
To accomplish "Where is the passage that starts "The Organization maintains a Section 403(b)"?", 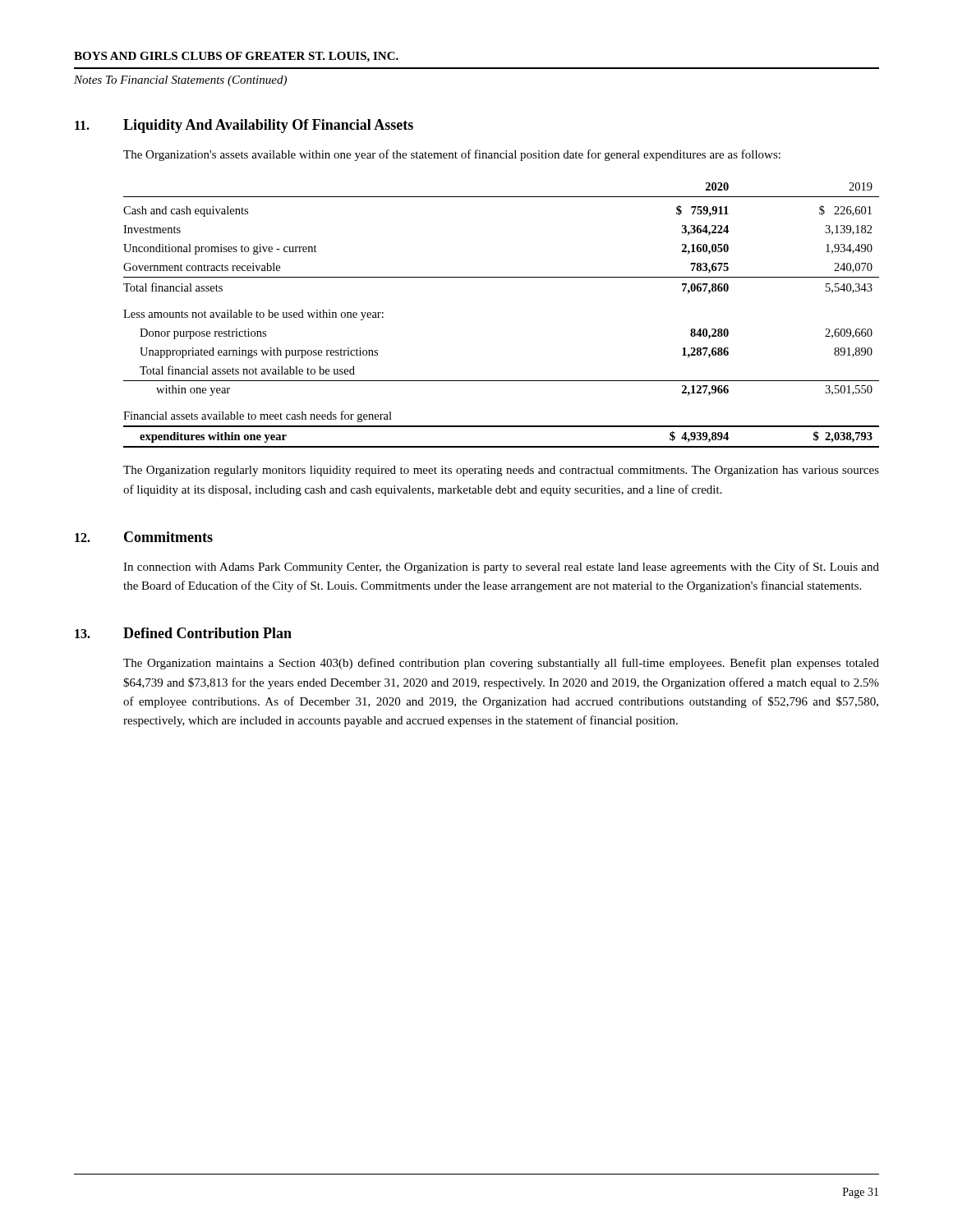I will pos(501,692).
